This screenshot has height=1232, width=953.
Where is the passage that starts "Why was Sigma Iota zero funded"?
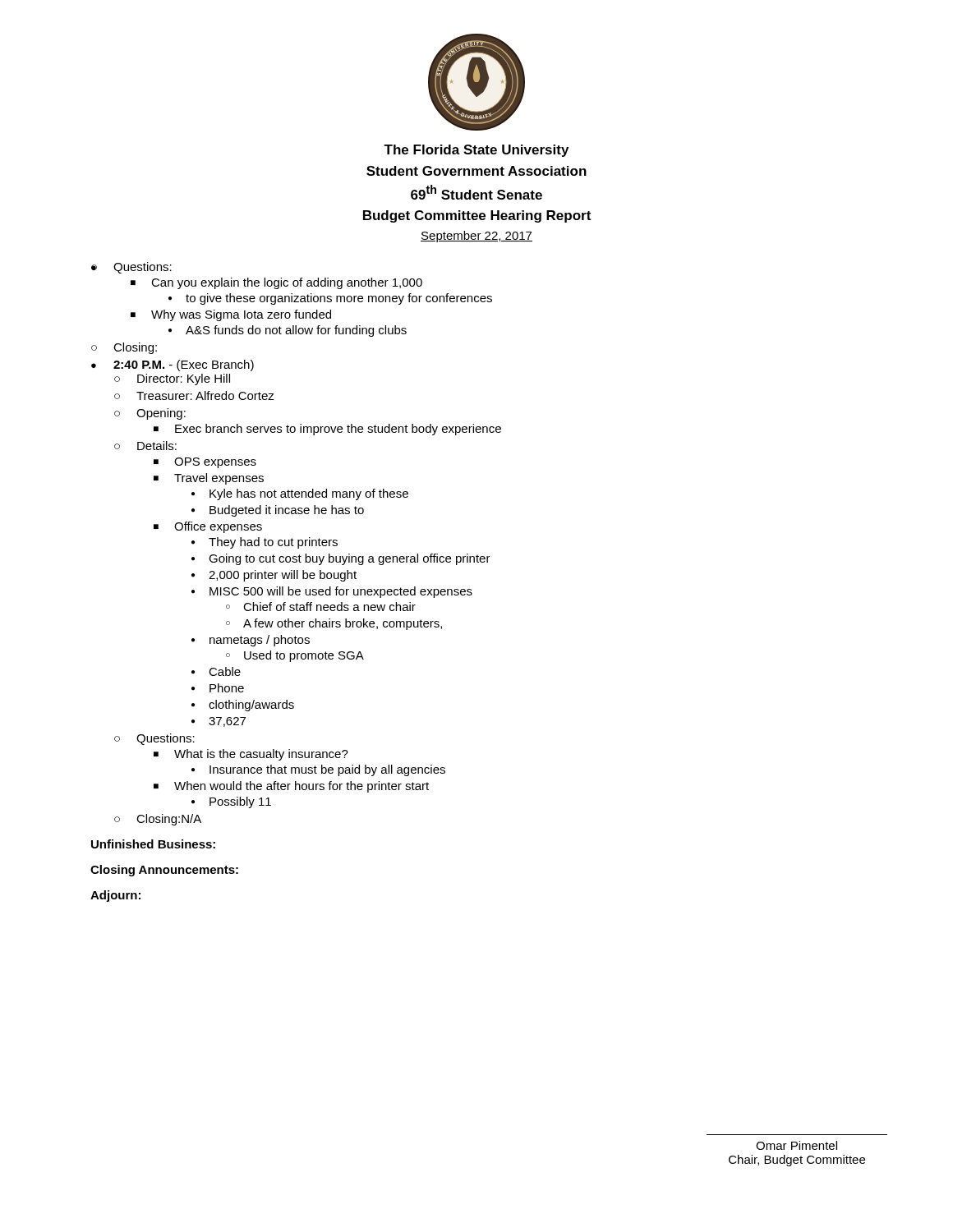(241, 315)
